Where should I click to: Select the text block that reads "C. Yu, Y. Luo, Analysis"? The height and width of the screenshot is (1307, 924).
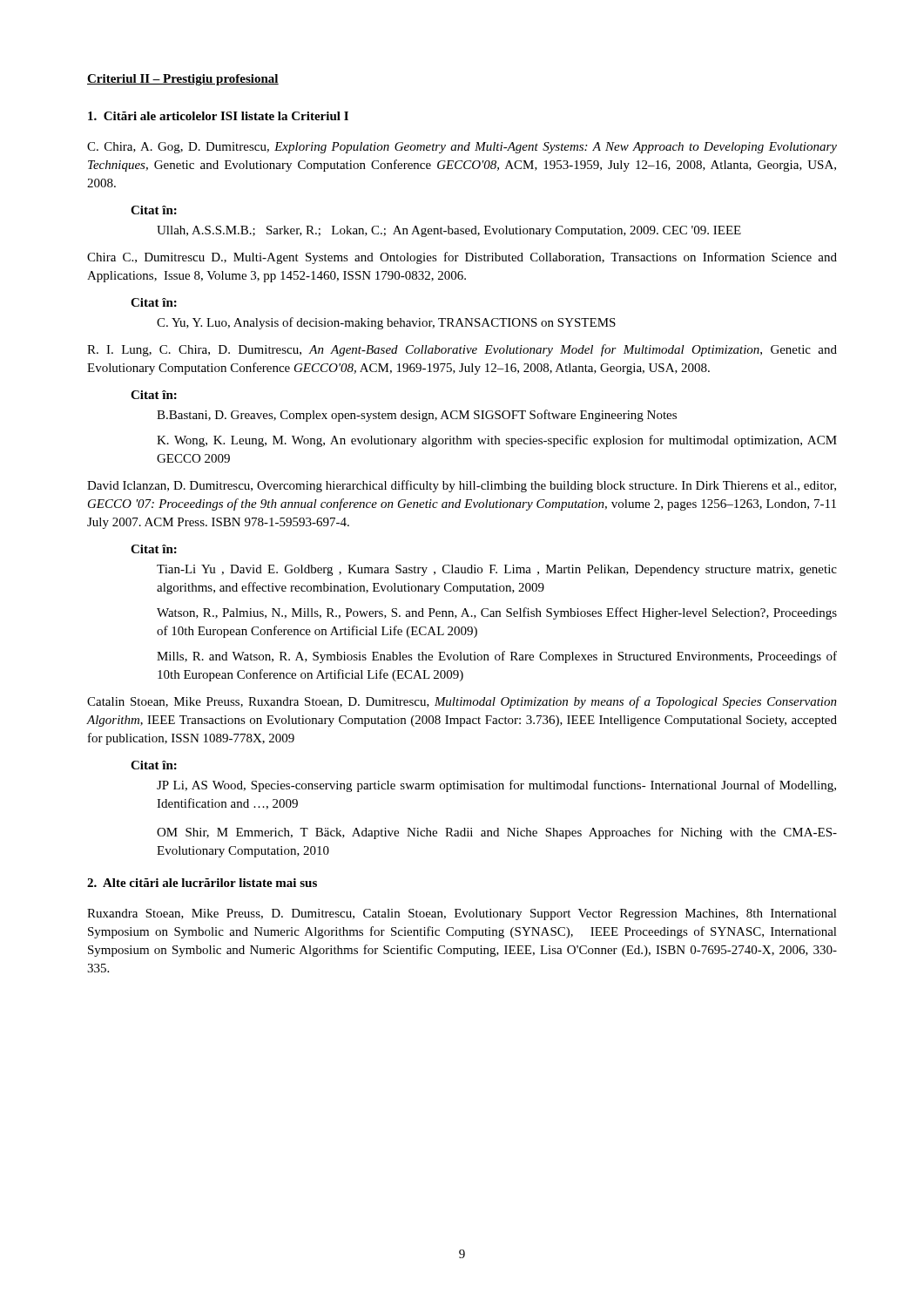(x=386, y=322)
